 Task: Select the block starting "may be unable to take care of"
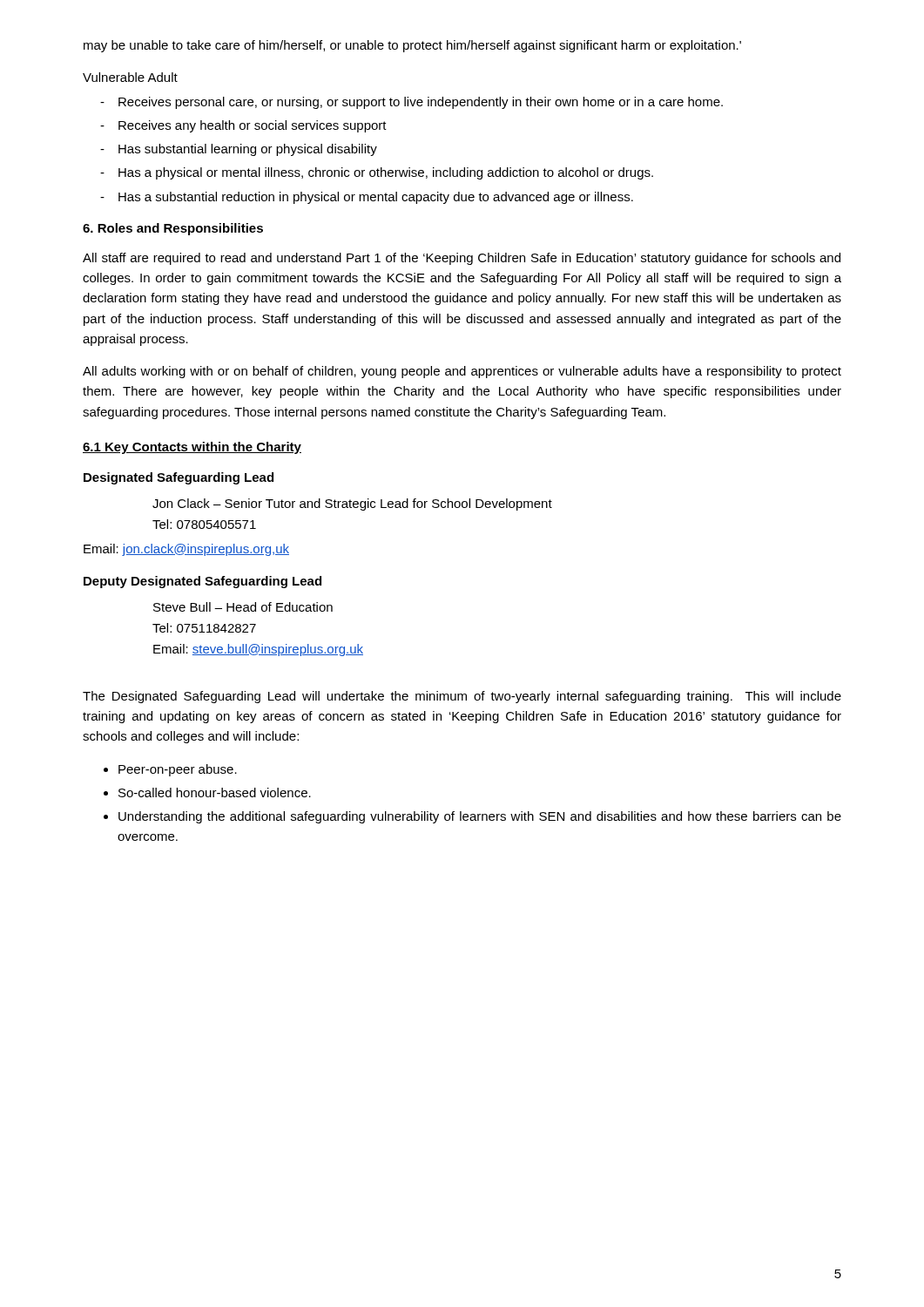point(412,45)
